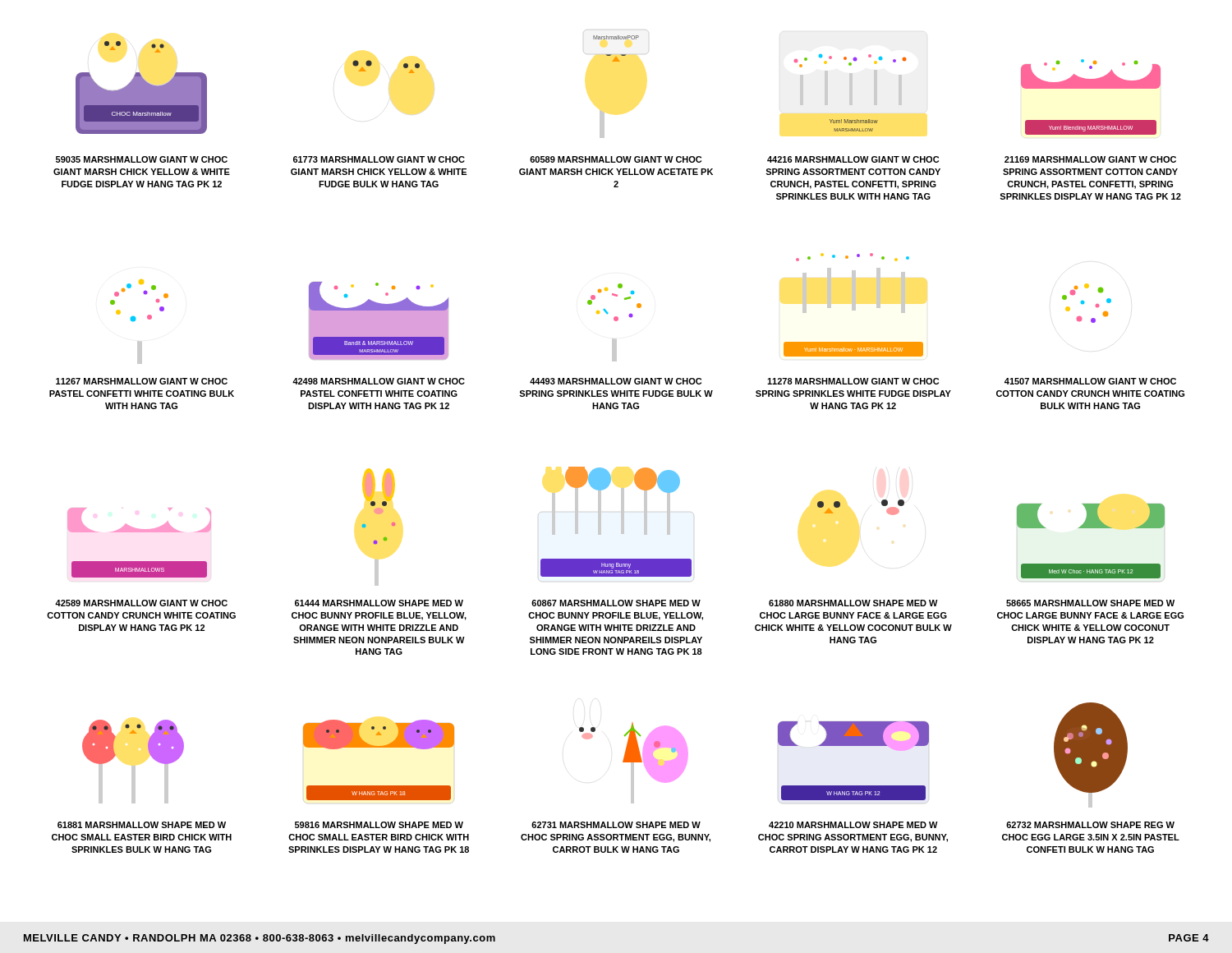
Task: Click on the text block with the text "41507 MARSHMALLOW GIANT W"
Action: click(x=1090, y=393)
